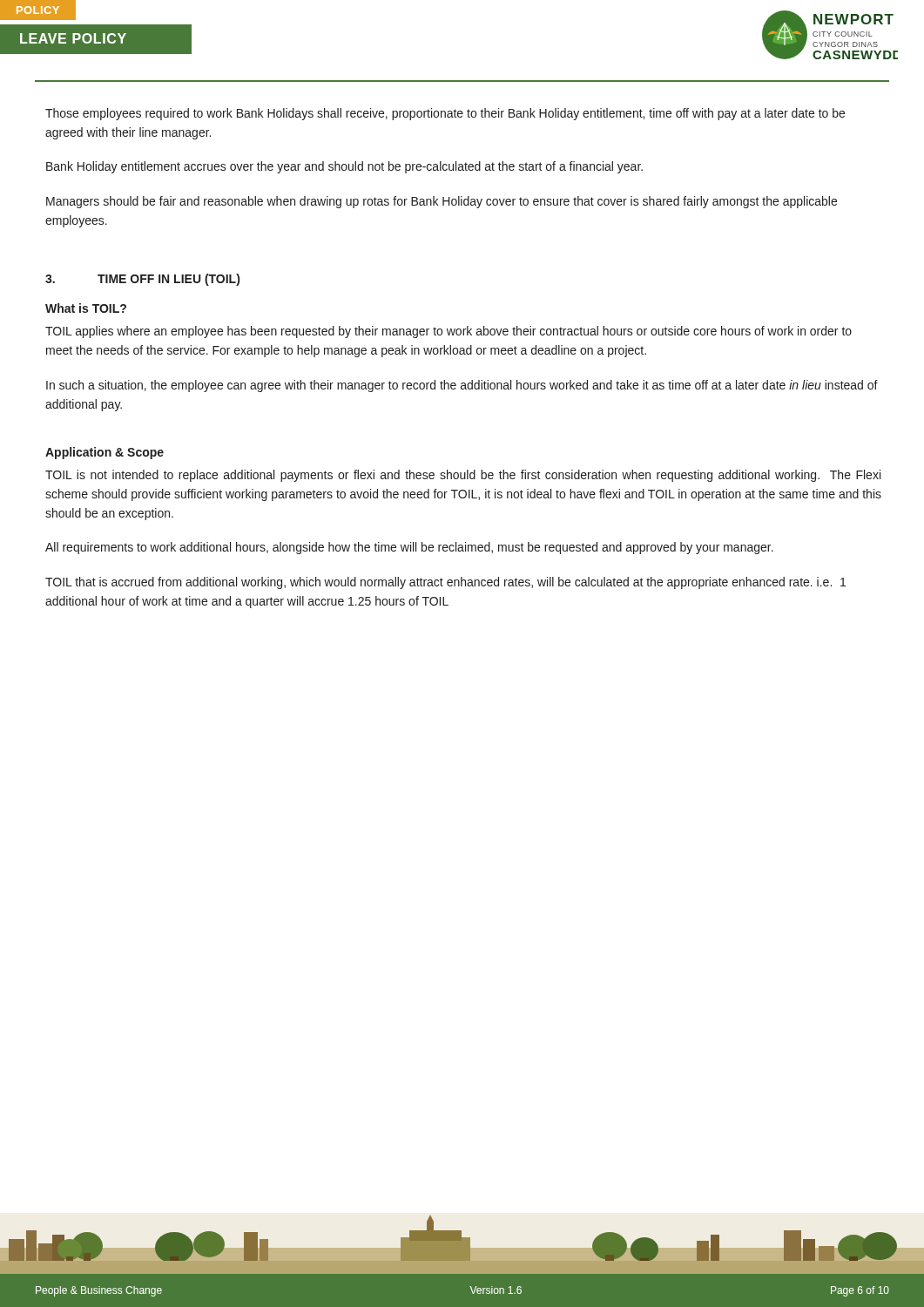Point to the text block starting "Those employees required to"
The width and height of the screenshot is (924, 1307).
point(445,123)
